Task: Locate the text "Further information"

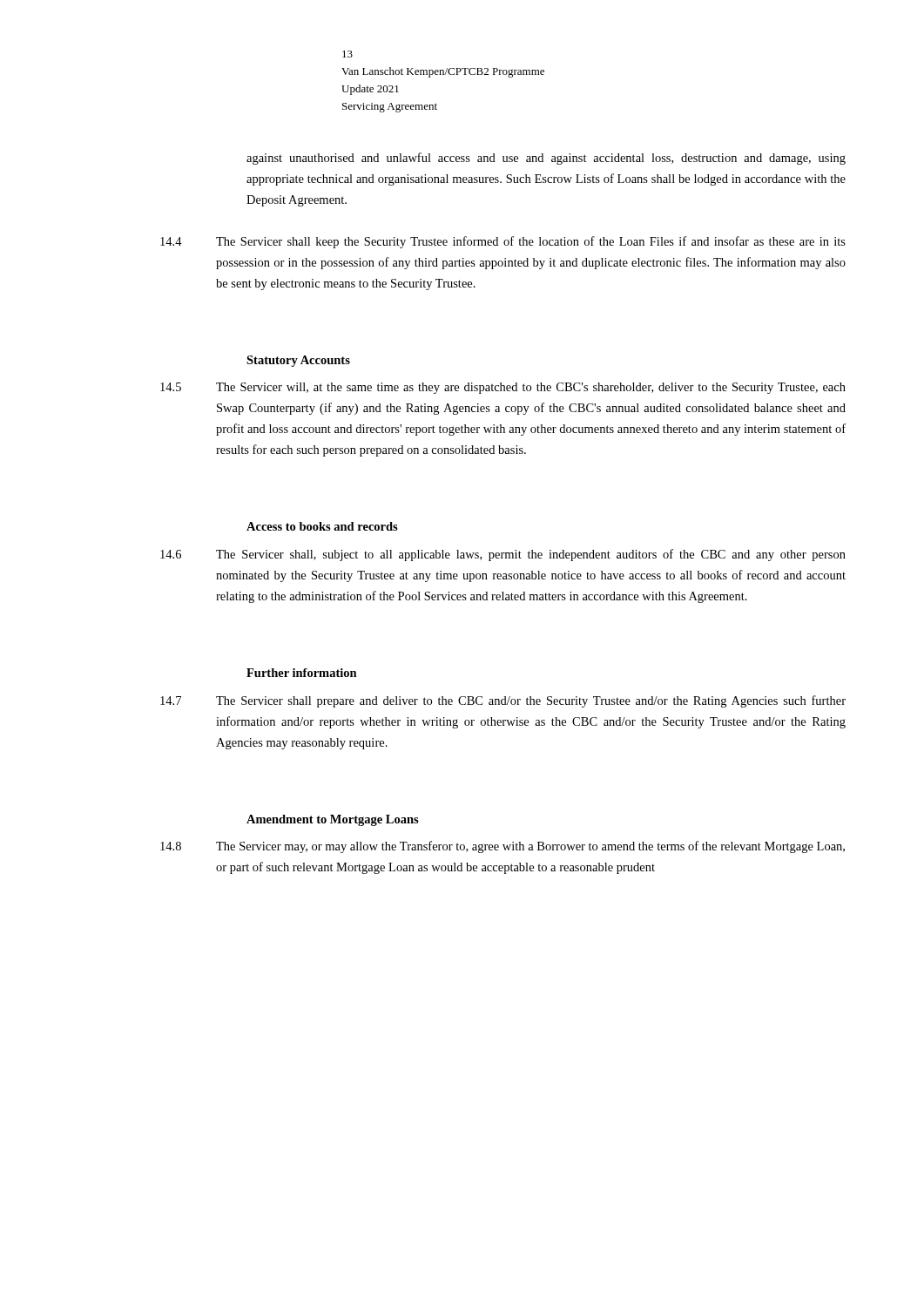Action: click(x=302, y=673)
